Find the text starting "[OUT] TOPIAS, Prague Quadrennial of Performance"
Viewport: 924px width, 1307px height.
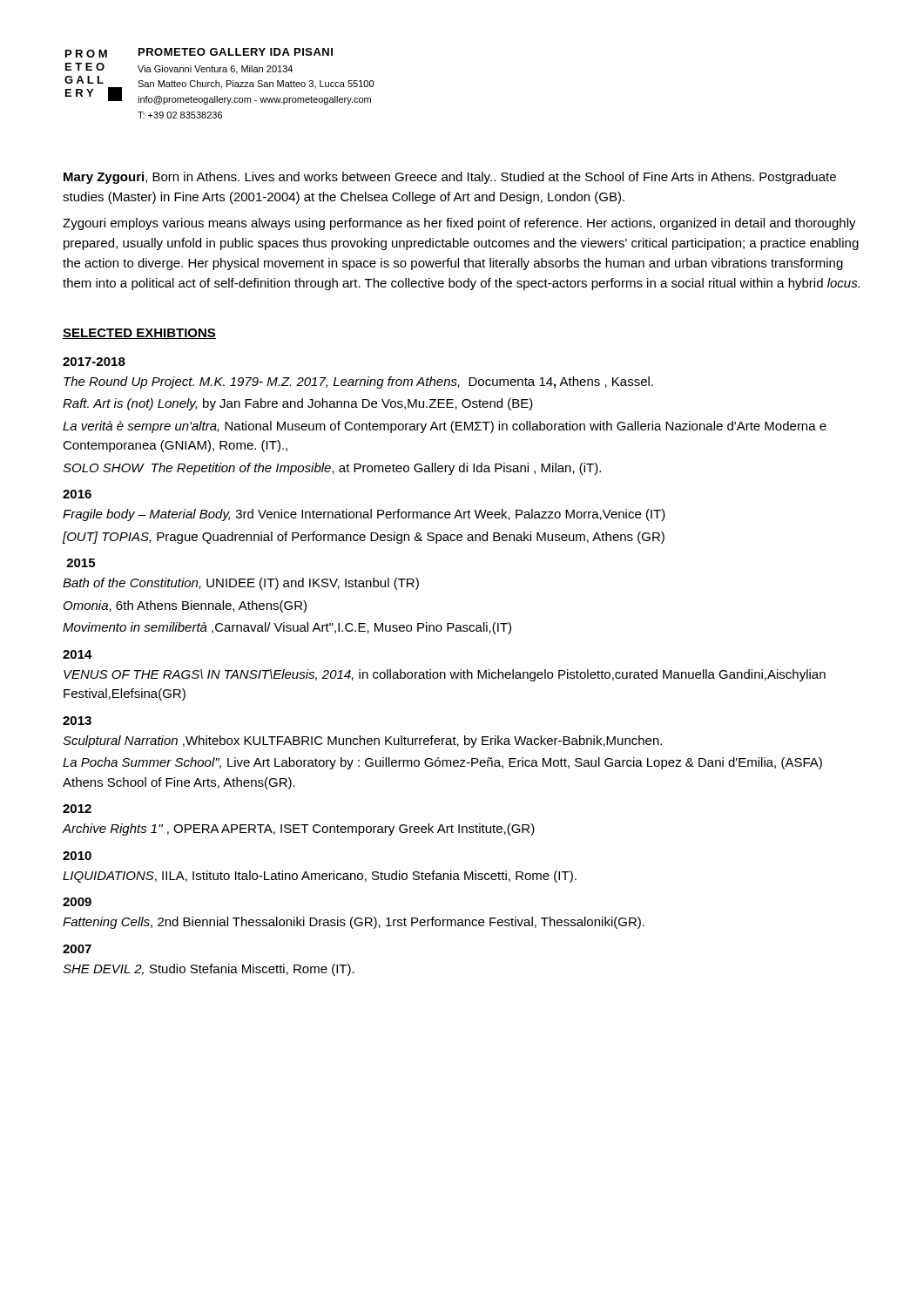click(364, 536)
